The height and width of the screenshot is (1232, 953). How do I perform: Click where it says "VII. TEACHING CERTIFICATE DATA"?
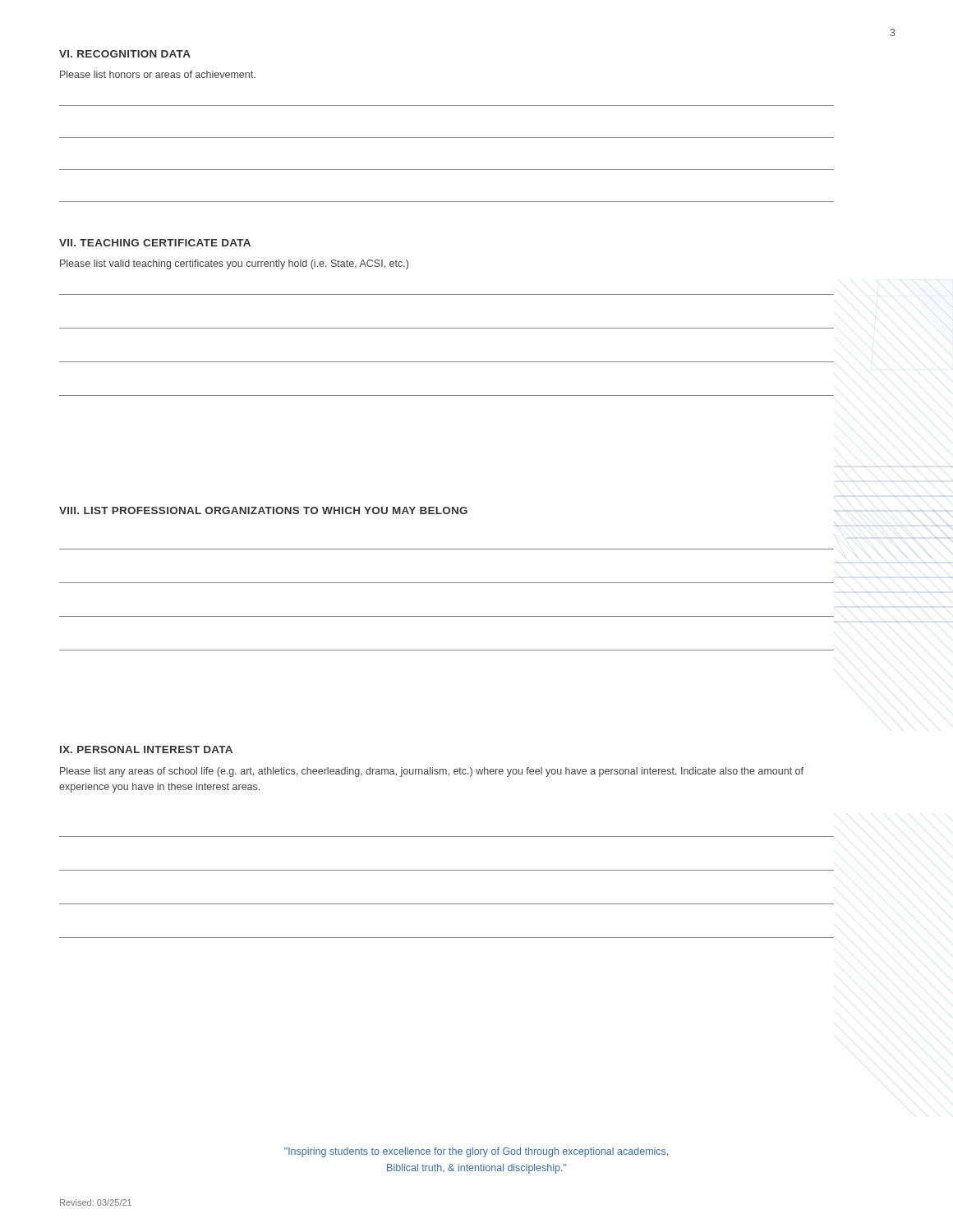(155, 243)
